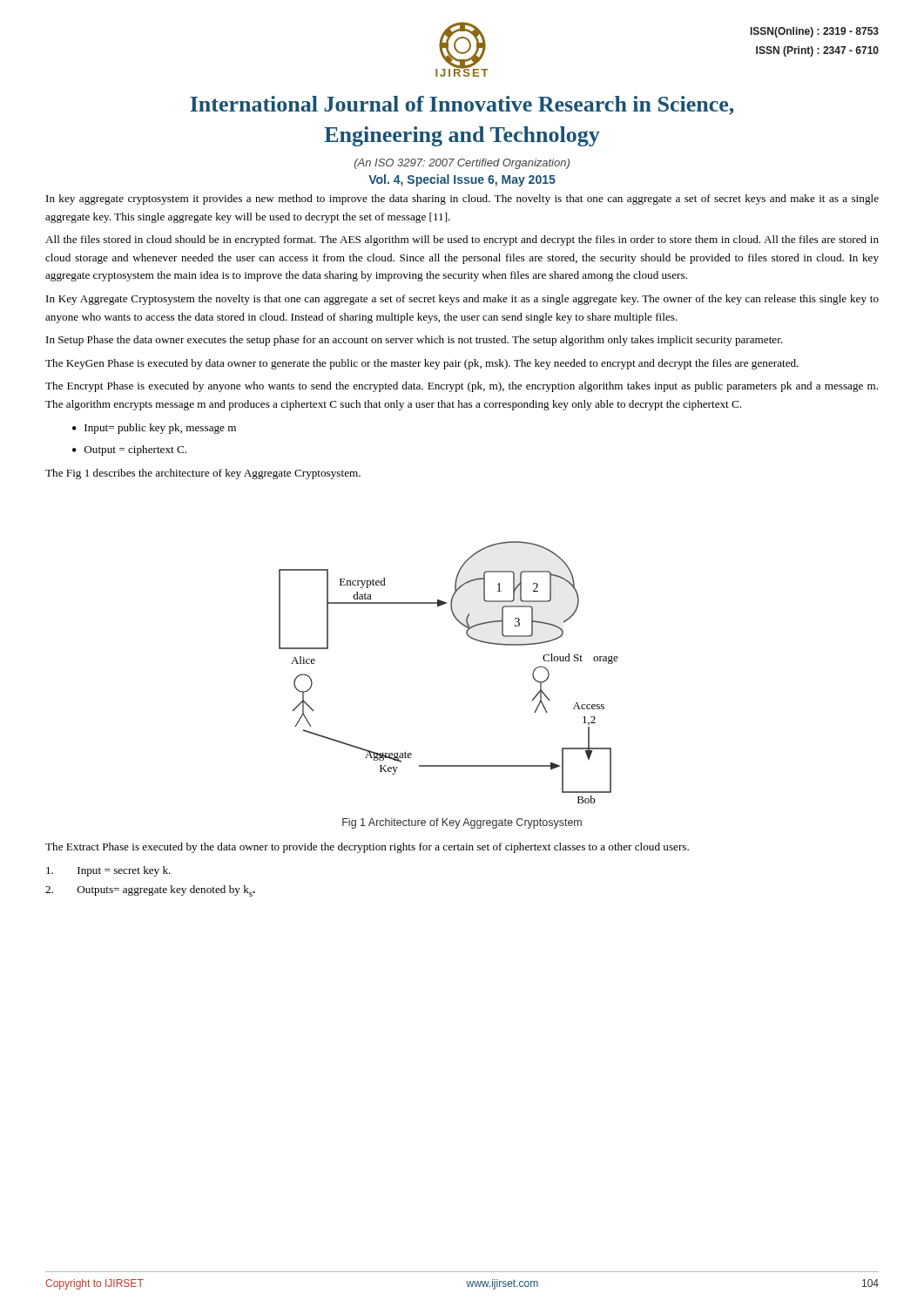924x1307 pixels.
Task: Select the region starting "In Key Aggregate Cryptosystem the novelty"
Action: click(462, 308)
